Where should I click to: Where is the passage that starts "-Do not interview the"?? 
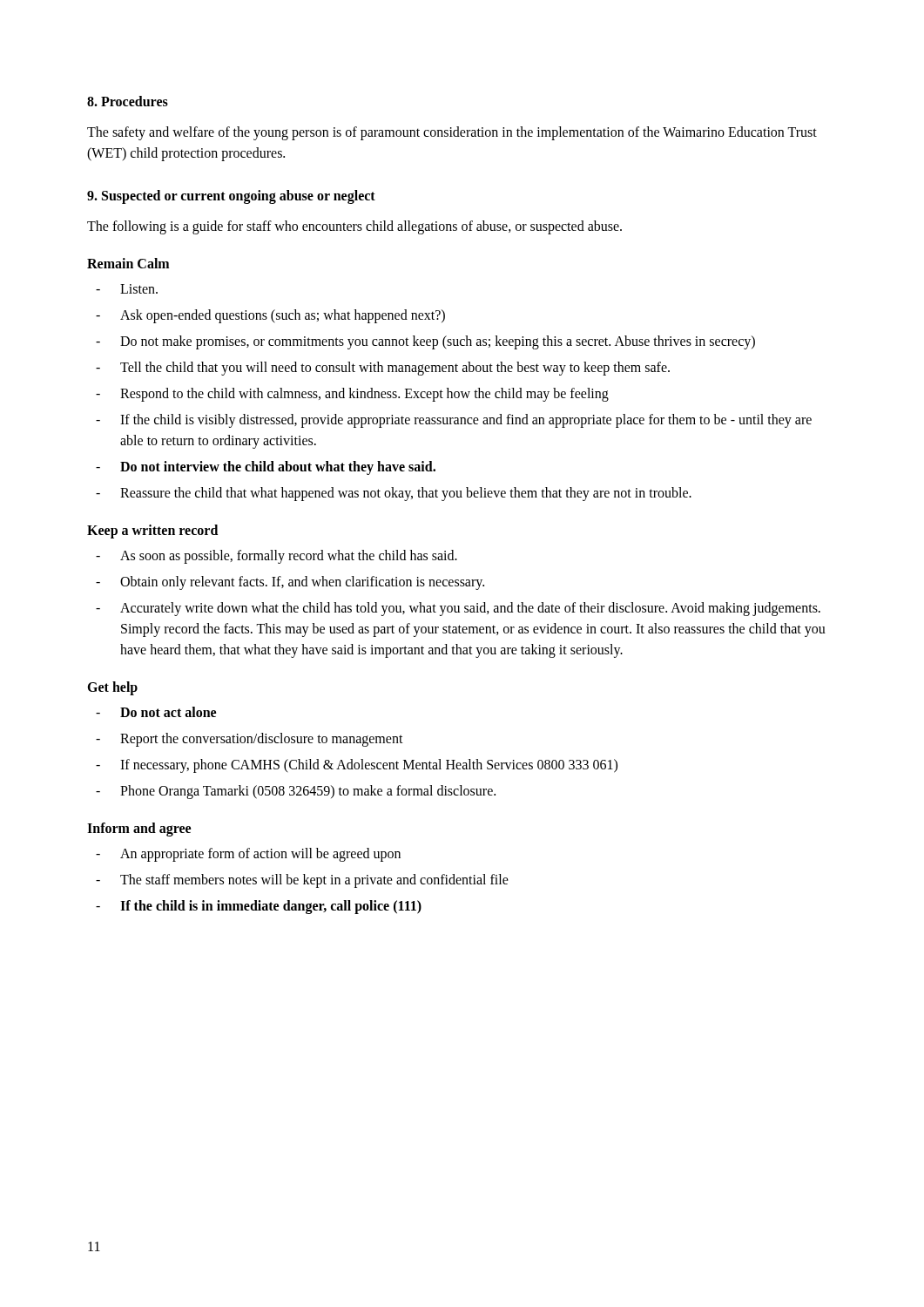point(266,468)
